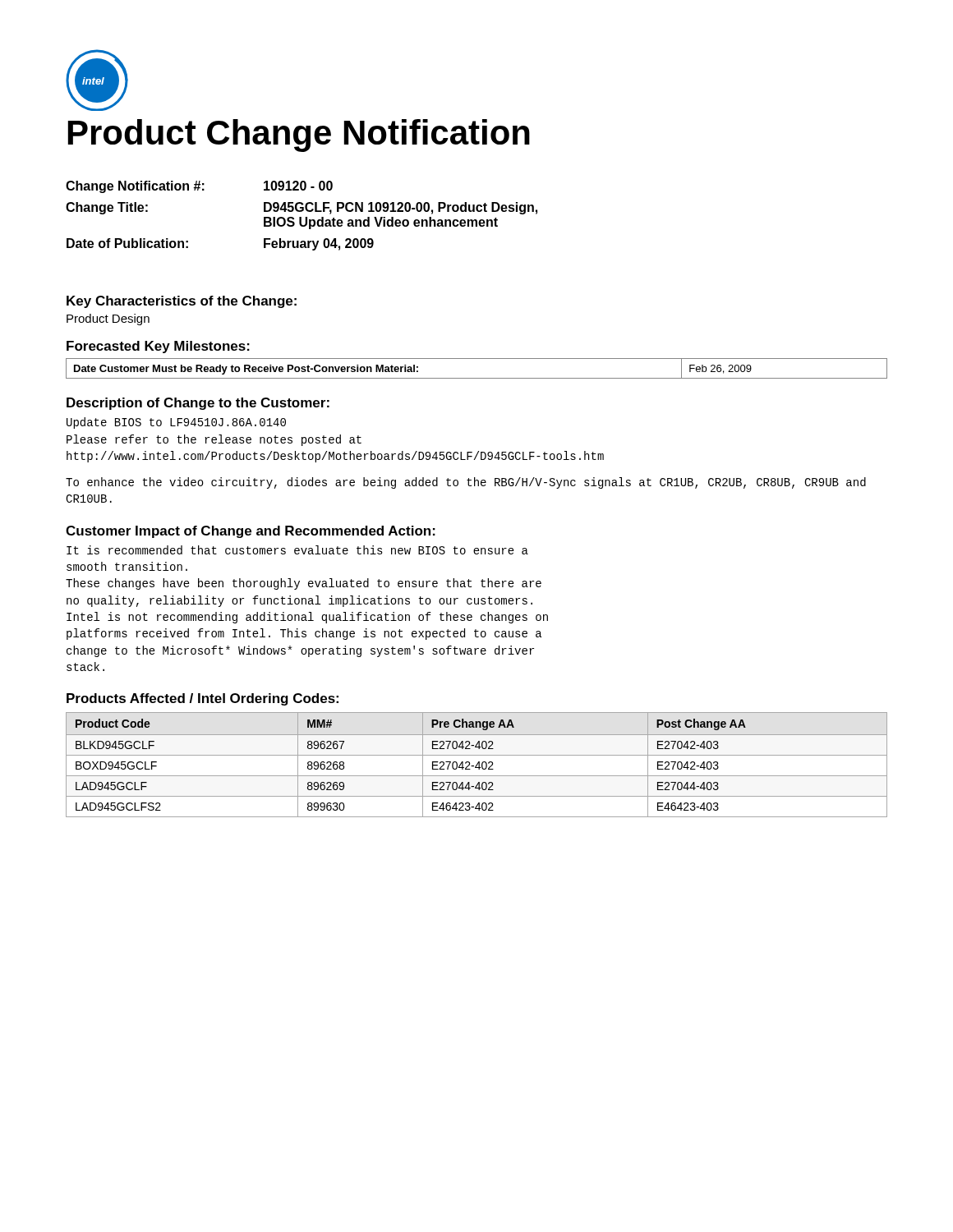Viewport: 953px width, 1232px height.
Task: Select the logo
Action: (x=476, y=81)
